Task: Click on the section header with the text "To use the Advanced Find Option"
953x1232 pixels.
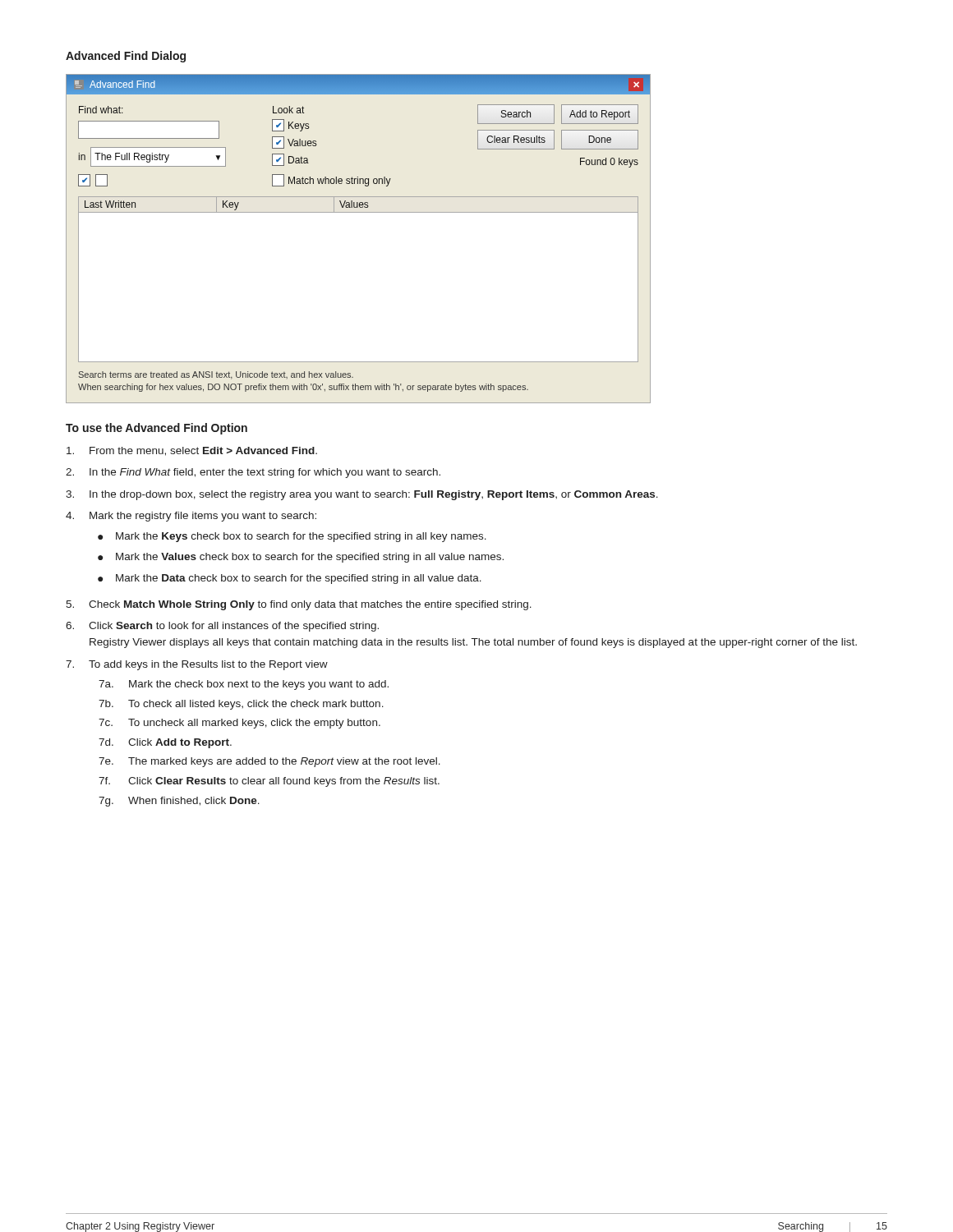Action: 157,428
